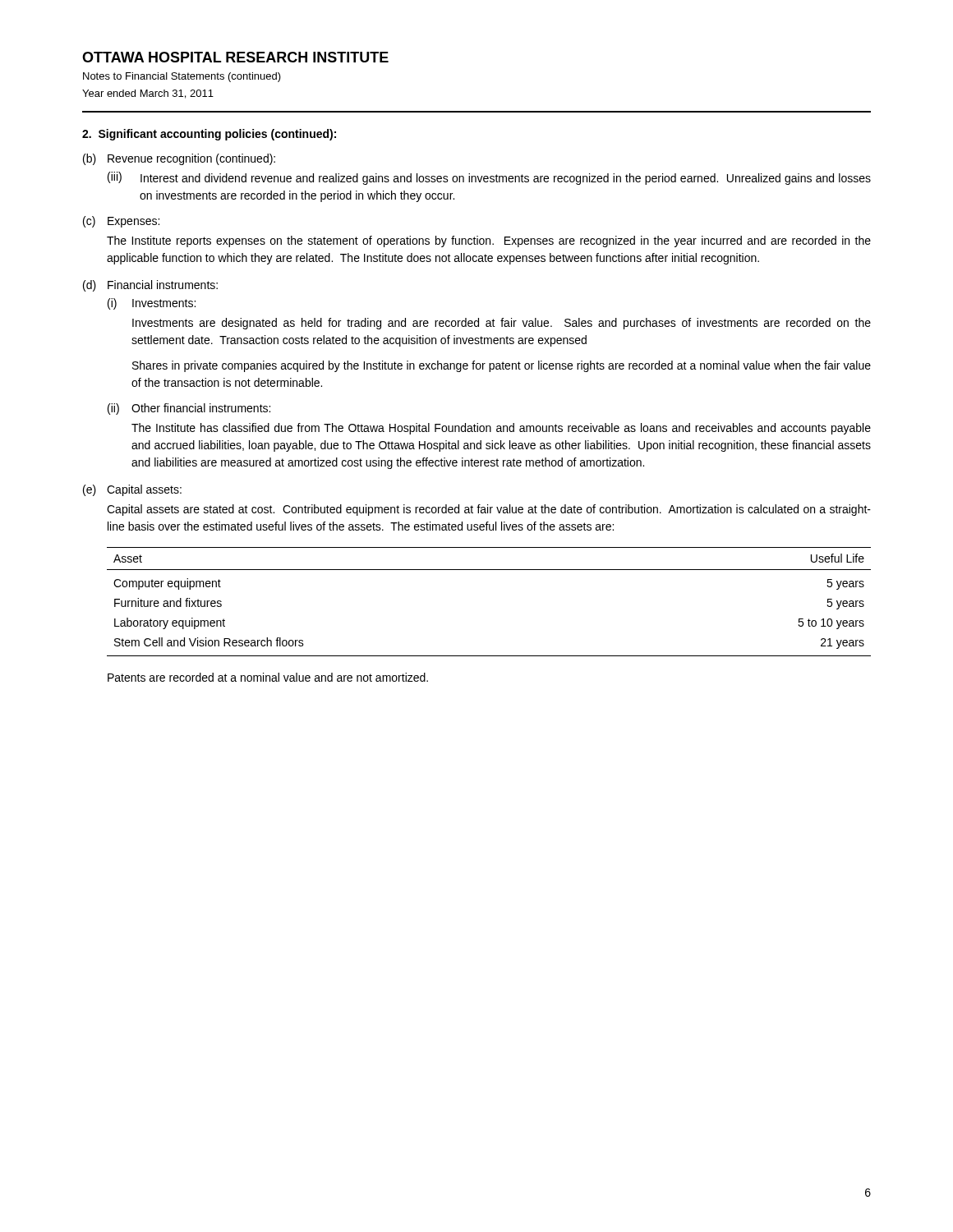Select the list item with the text "(i) Investments:"
The height and width of the screenshot is (1232, 953).
tap(152, 303)
